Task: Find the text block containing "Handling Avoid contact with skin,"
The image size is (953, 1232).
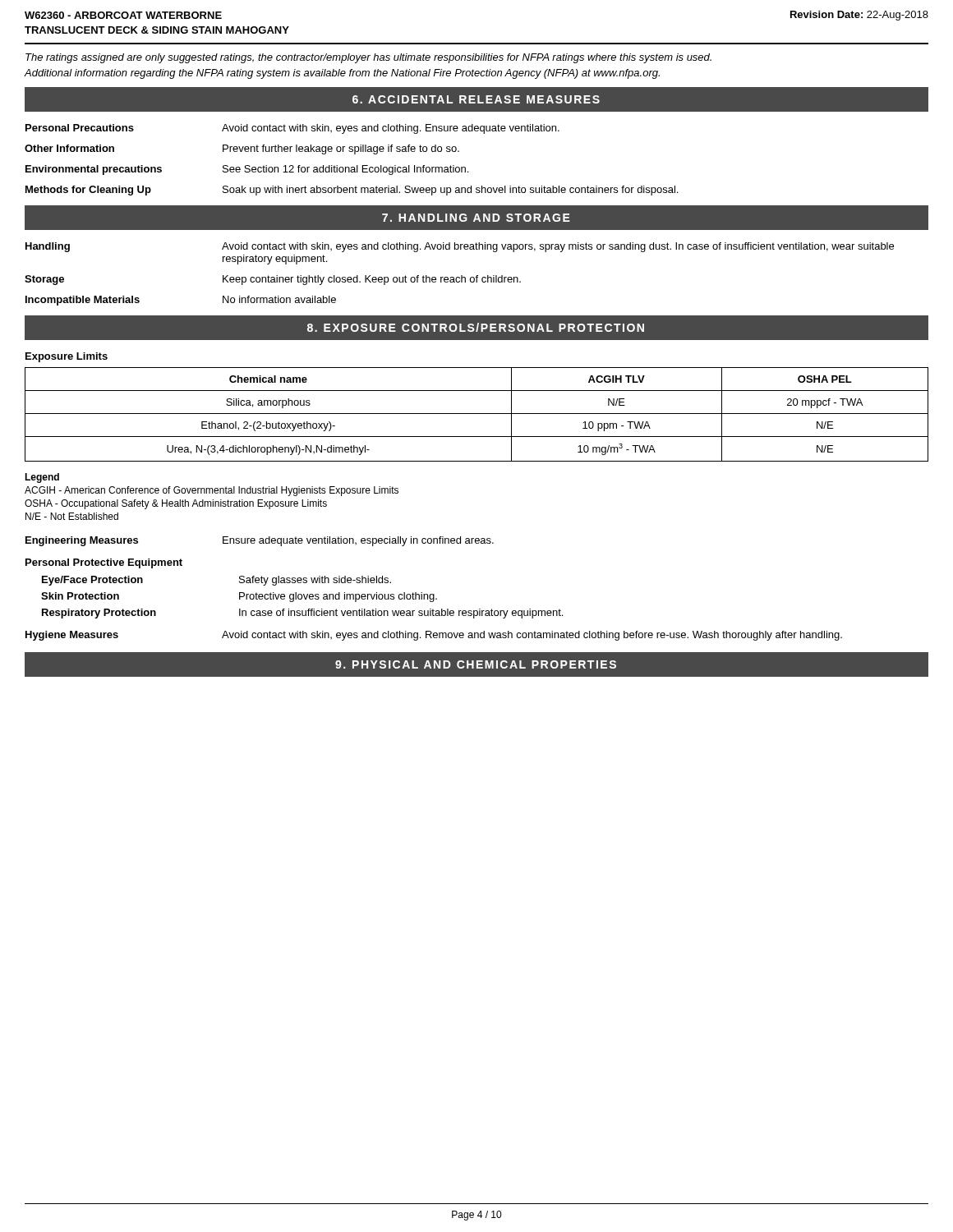Action: (x=476, y=252)
